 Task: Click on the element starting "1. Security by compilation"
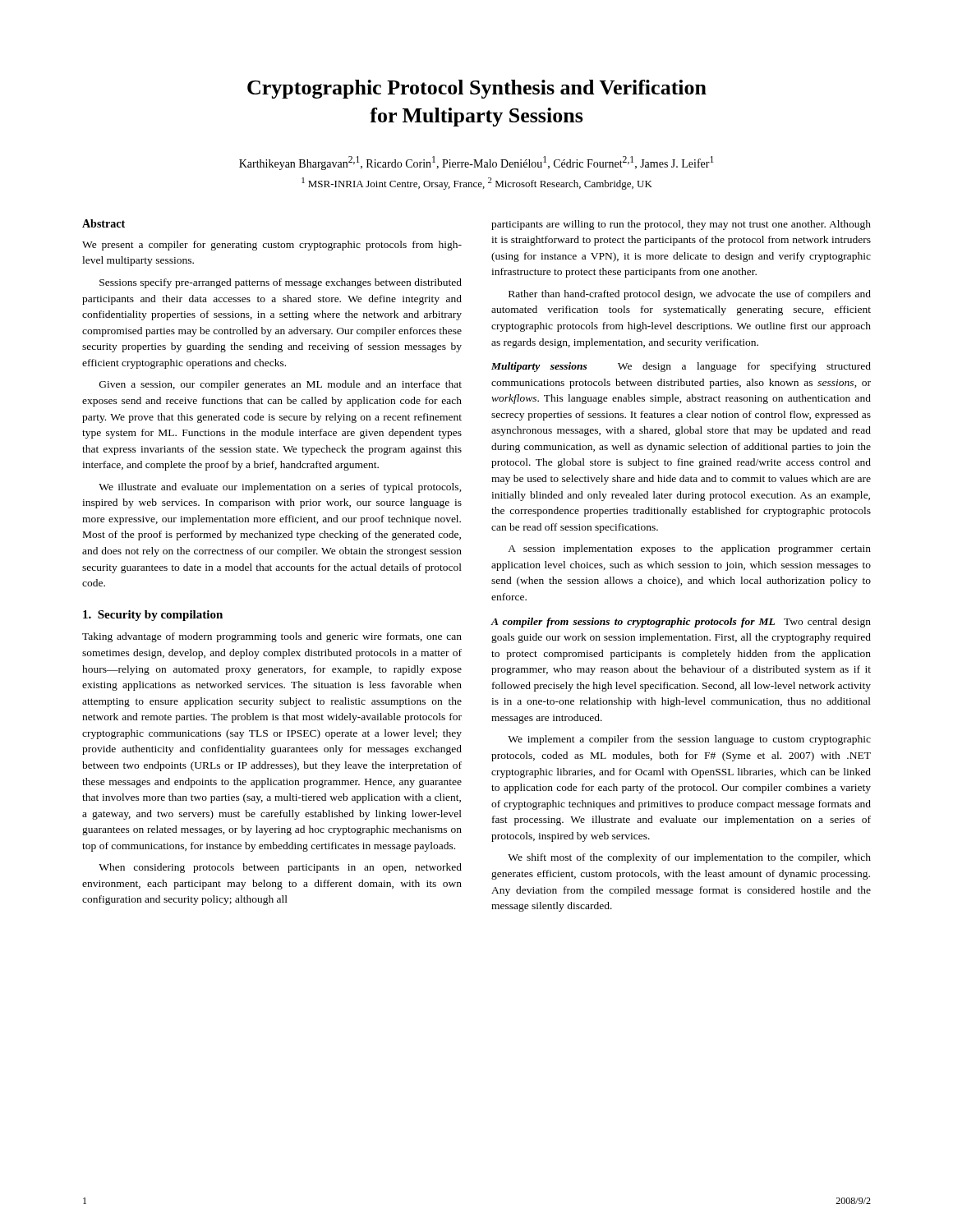pos(152,614)
